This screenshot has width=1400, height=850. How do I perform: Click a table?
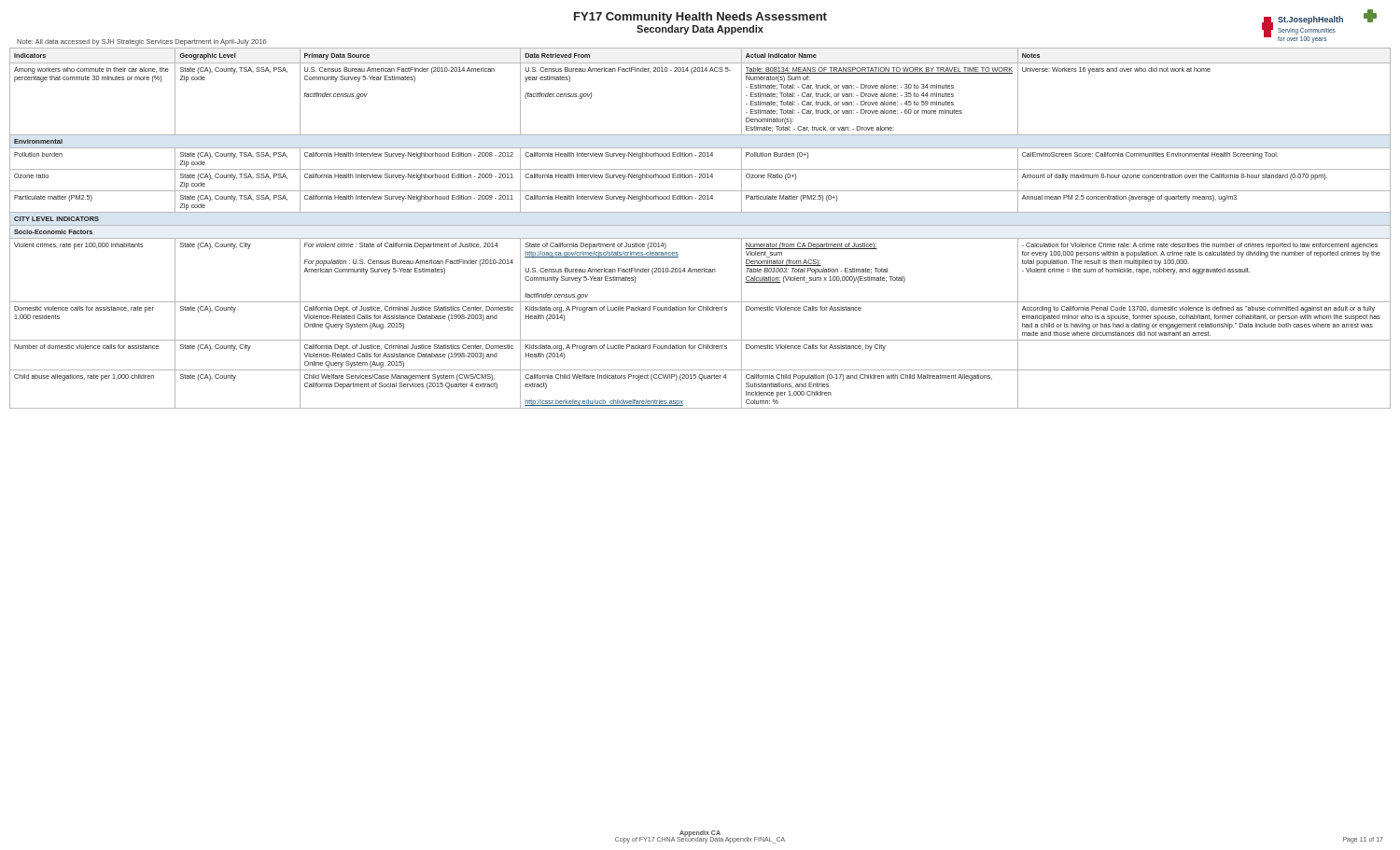click(x=700, y=228)
